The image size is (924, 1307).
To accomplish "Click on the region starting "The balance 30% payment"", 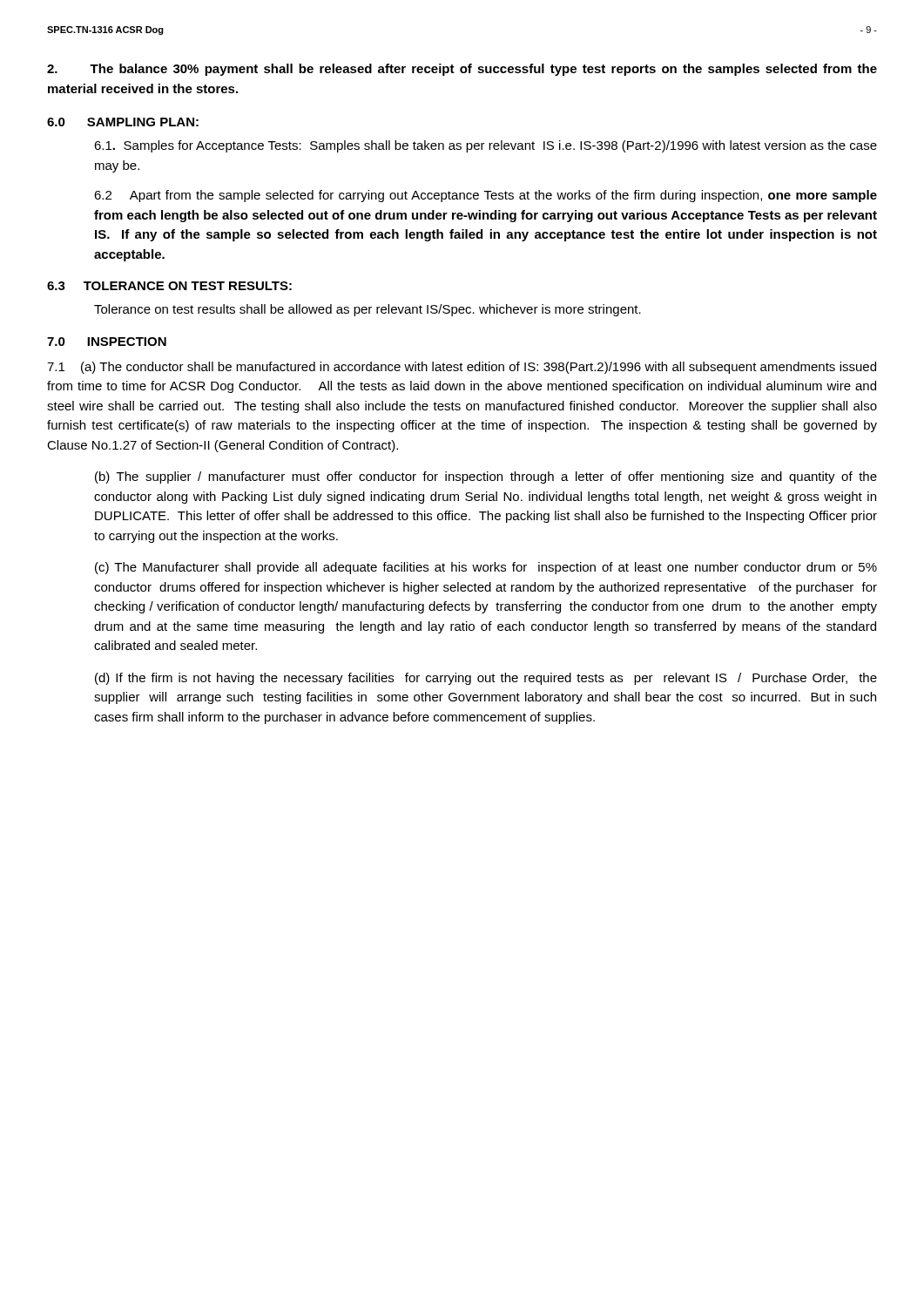I will click(462, 78).
